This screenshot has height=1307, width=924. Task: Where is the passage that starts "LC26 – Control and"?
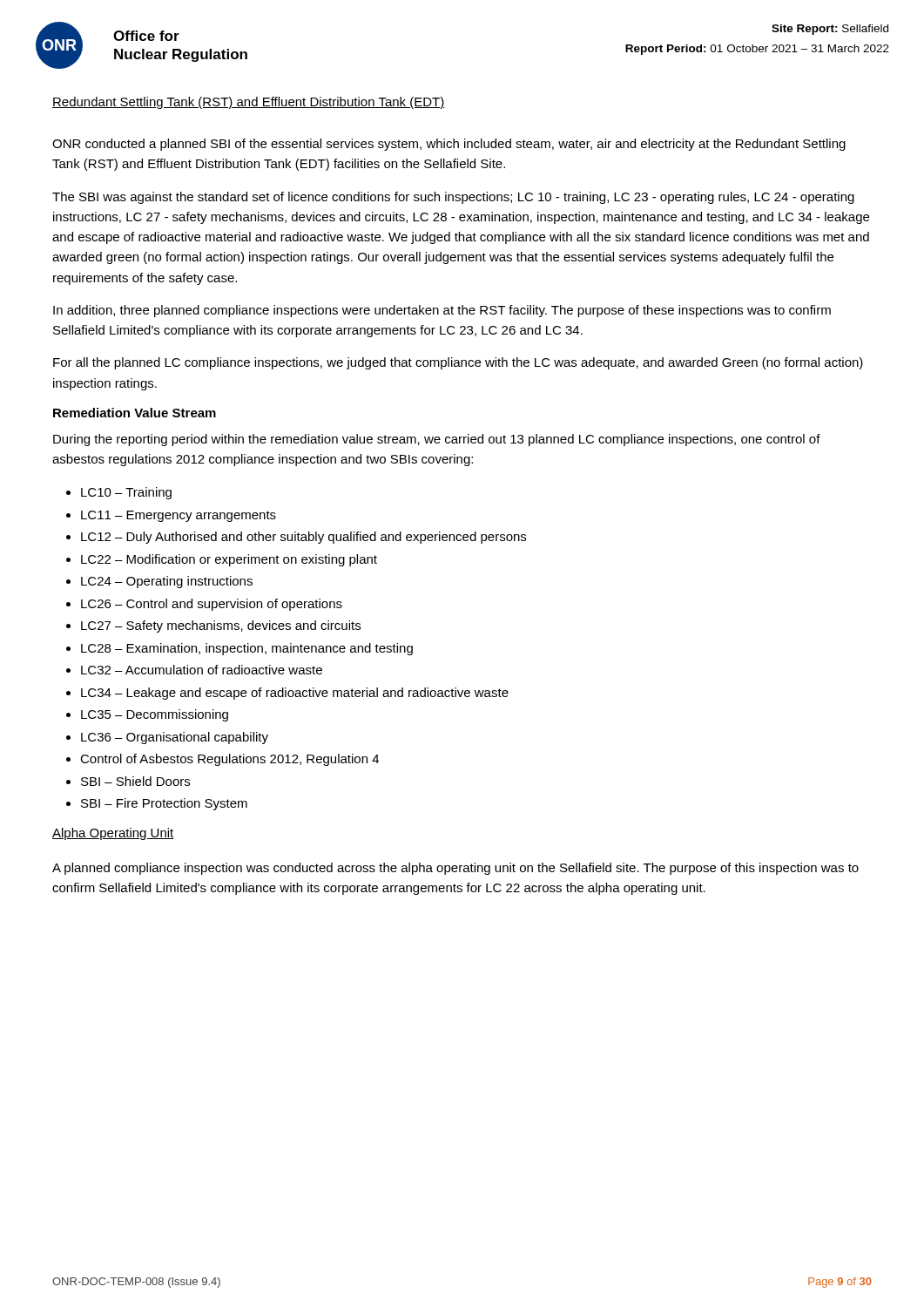[x=211, y=603]
